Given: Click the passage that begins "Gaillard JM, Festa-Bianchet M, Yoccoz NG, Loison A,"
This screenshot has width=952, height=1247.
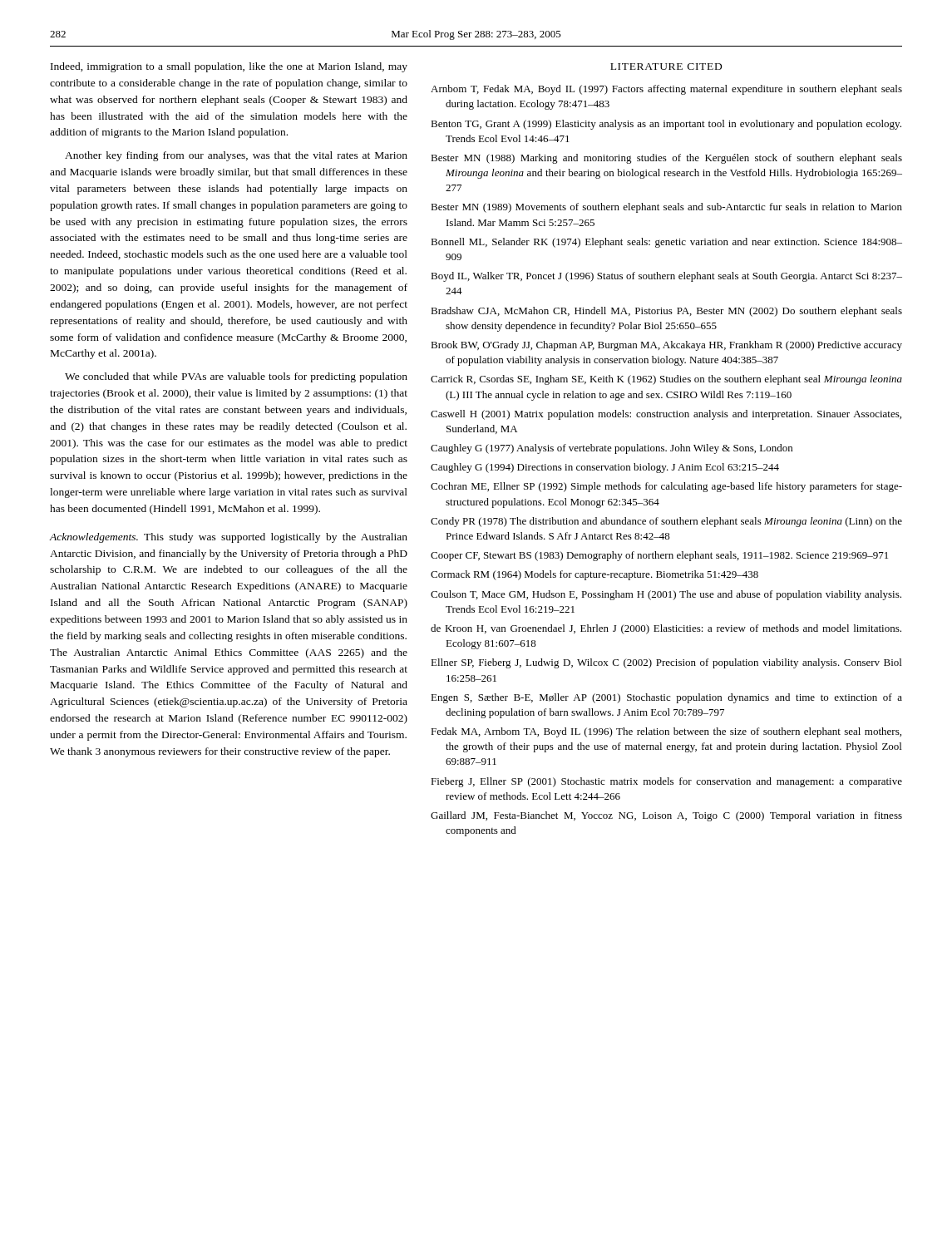Looking at the screenshot, I should [x=666, y=823].
